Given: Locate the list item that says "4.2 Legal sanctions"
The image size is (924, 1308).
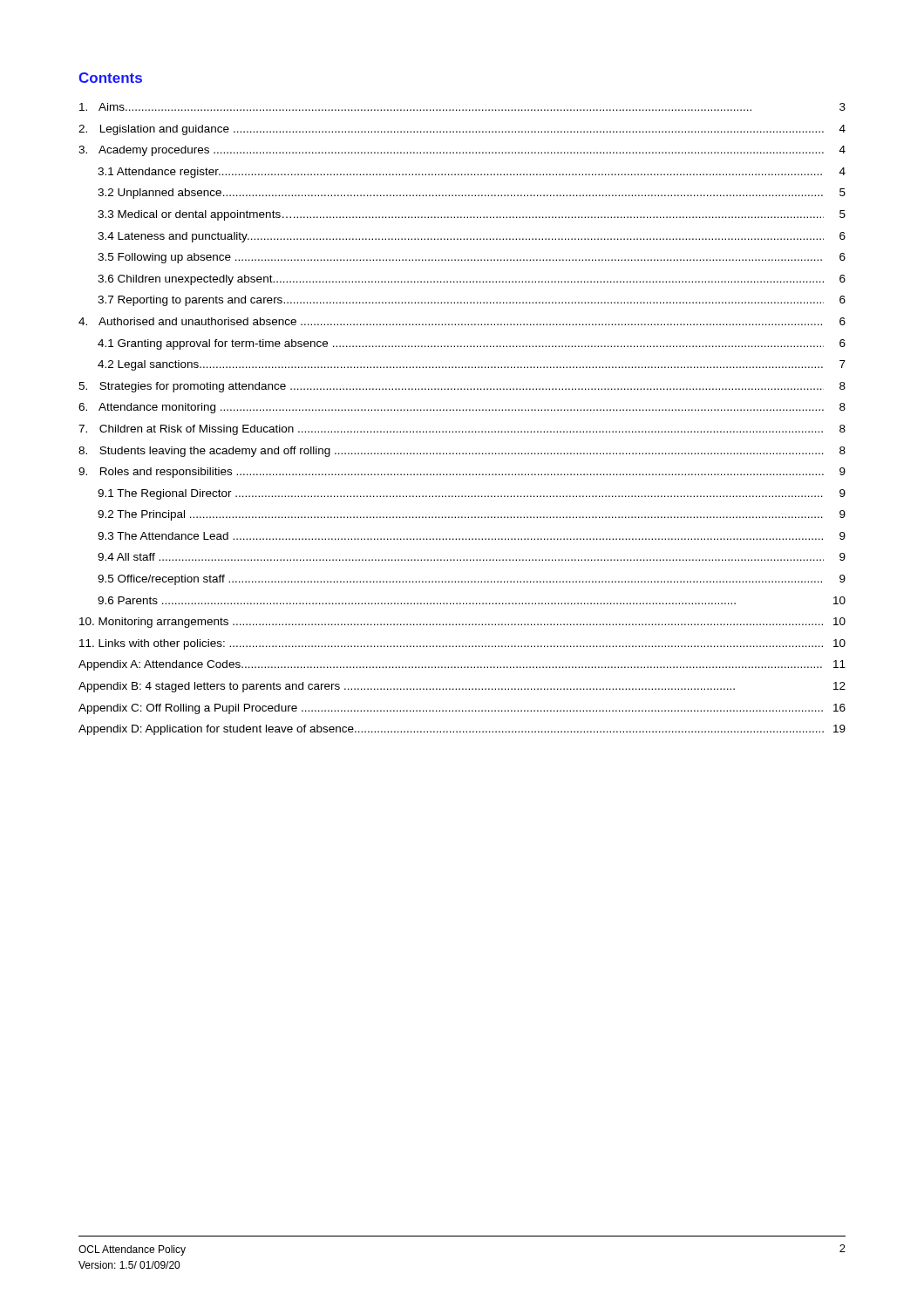Looking at the screenshot, I should (472, 364).
